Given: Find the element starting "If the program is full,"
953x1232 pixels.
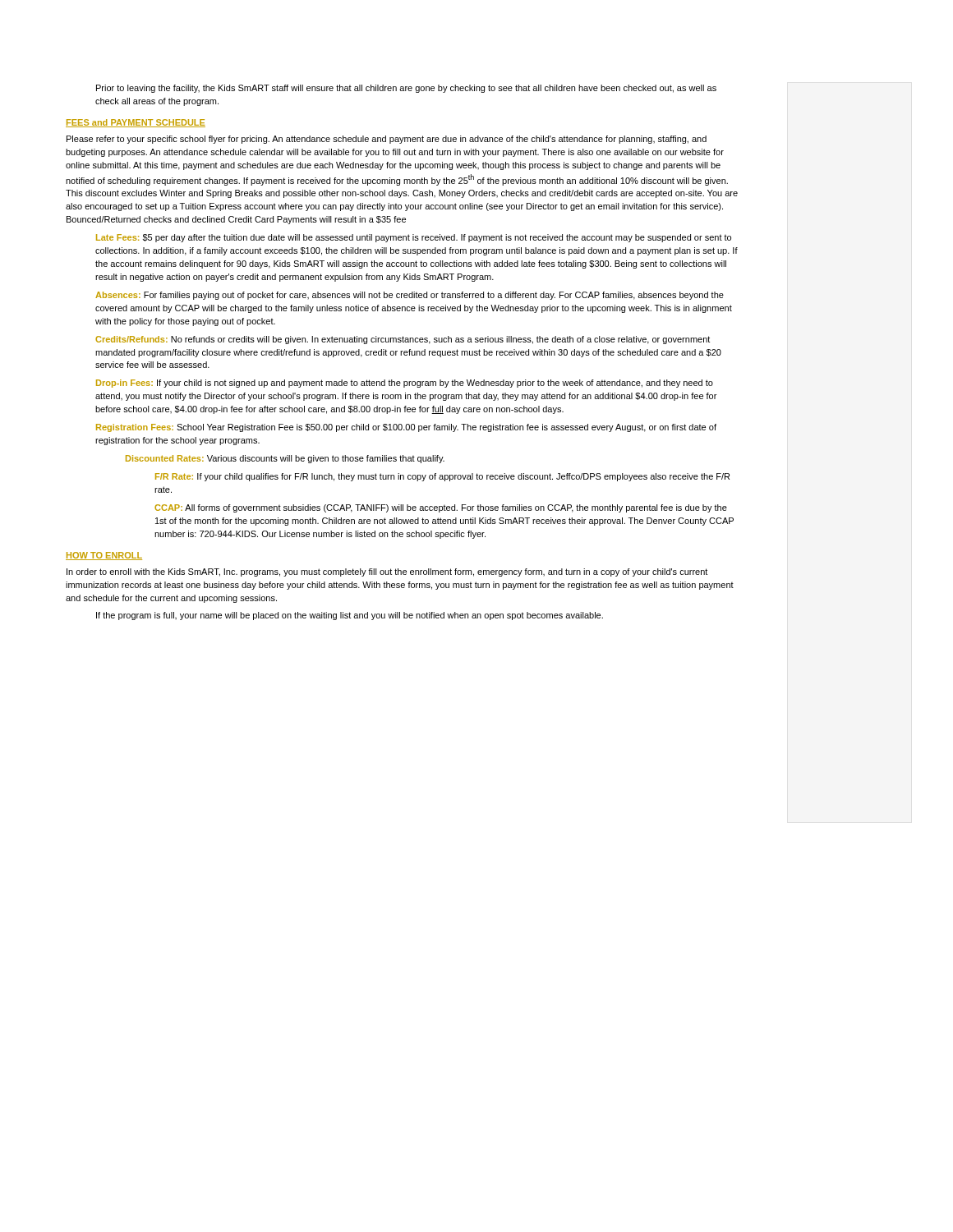Looking at the screenshot, I should point(417,616).
